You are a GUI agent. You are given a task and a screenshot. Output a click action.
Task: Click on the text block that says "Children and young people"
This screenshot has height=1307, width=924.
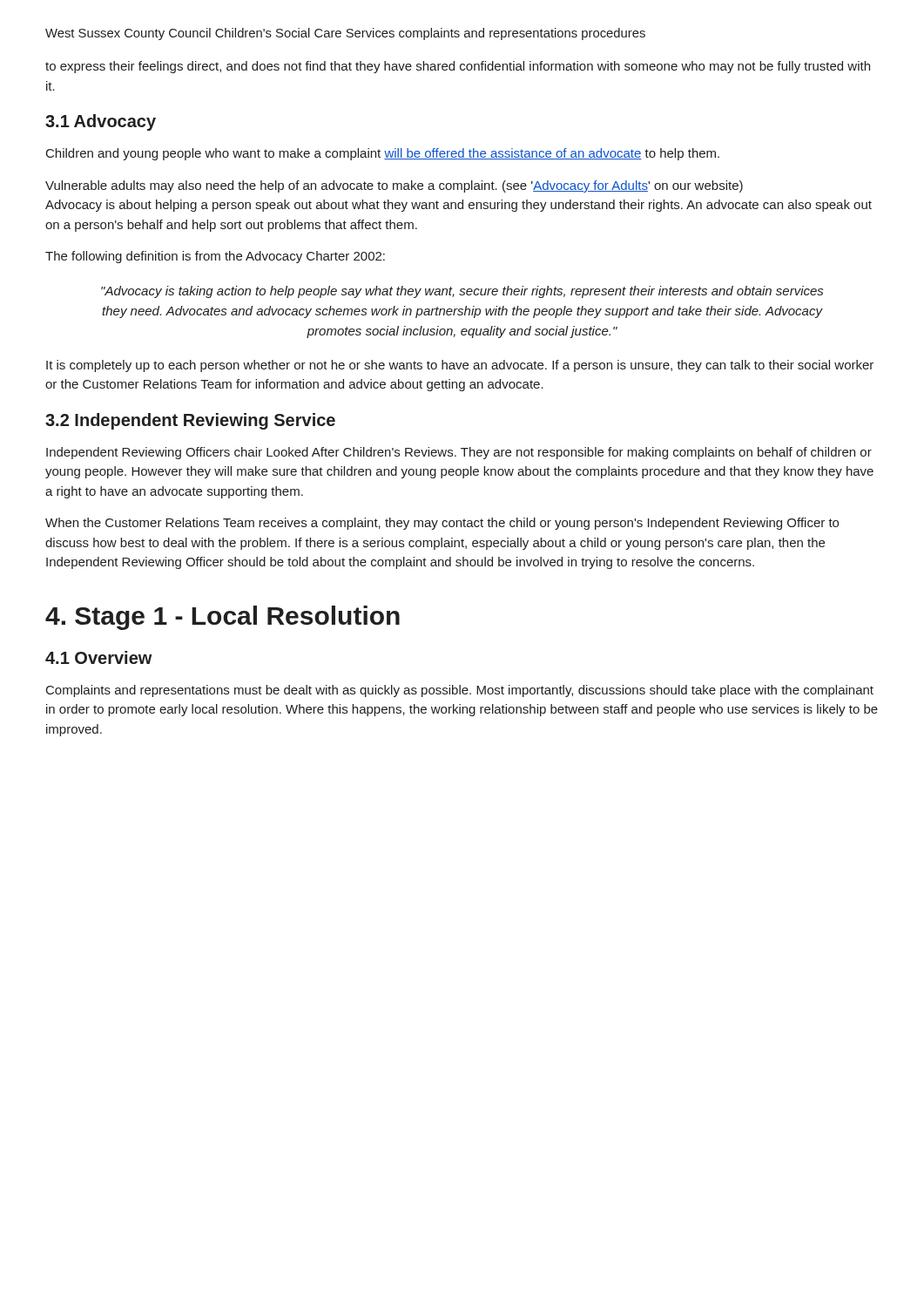tap(383, 153)
